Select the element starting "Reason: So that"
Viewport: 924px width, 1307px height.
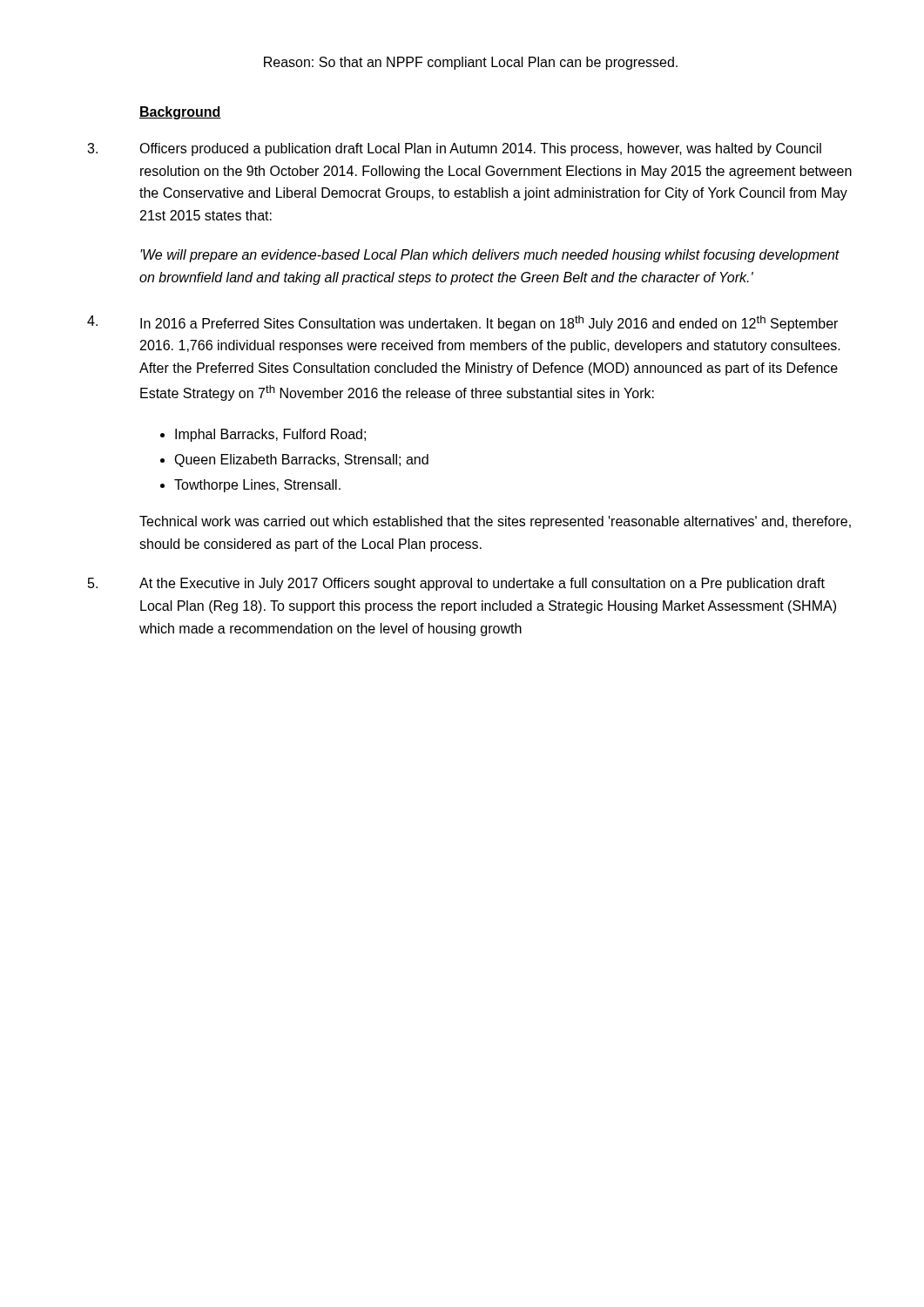tap(471, 62)
